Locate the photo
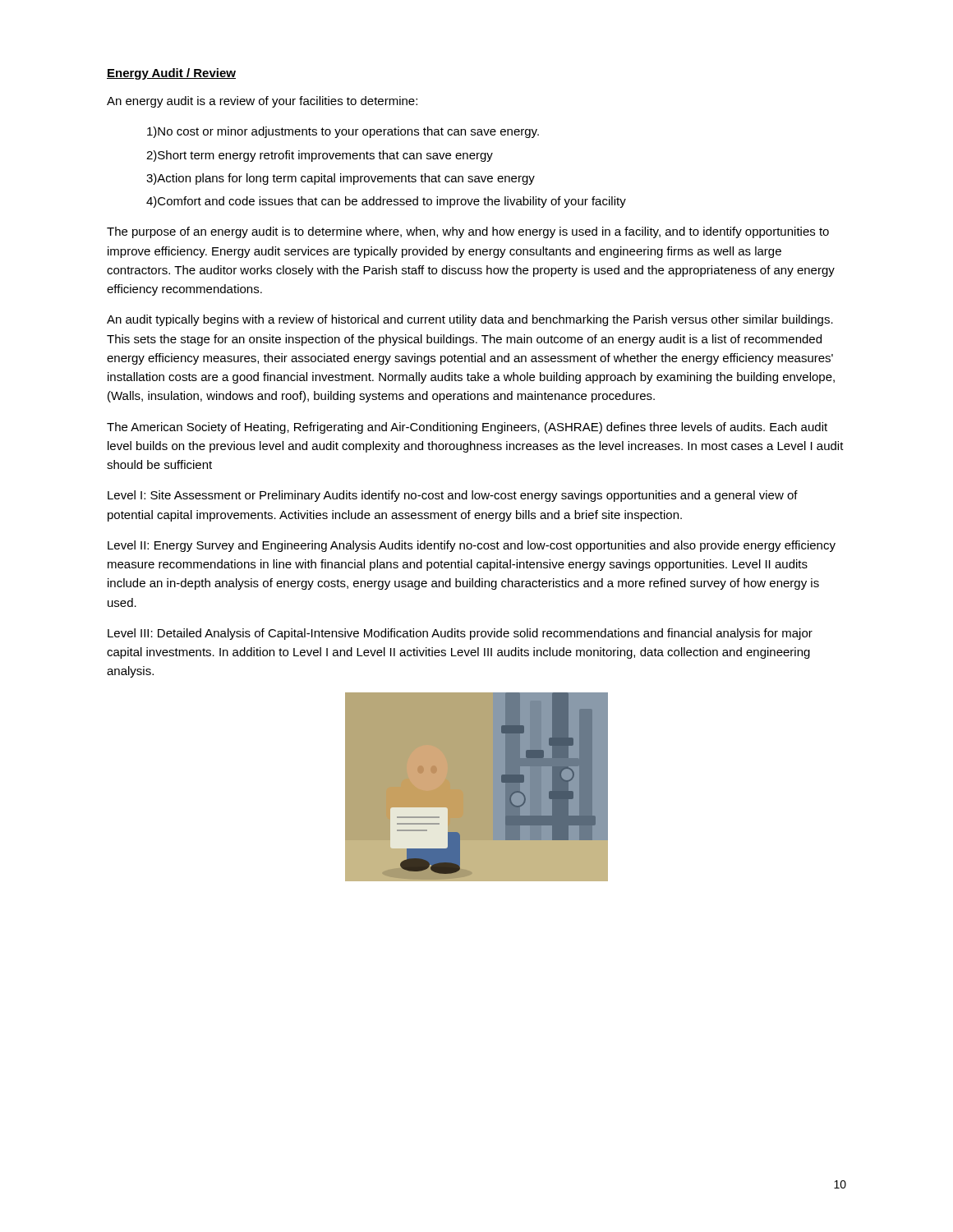Image resolution: width=953 pixels, height=1232 pixels. tap(476, 786)
